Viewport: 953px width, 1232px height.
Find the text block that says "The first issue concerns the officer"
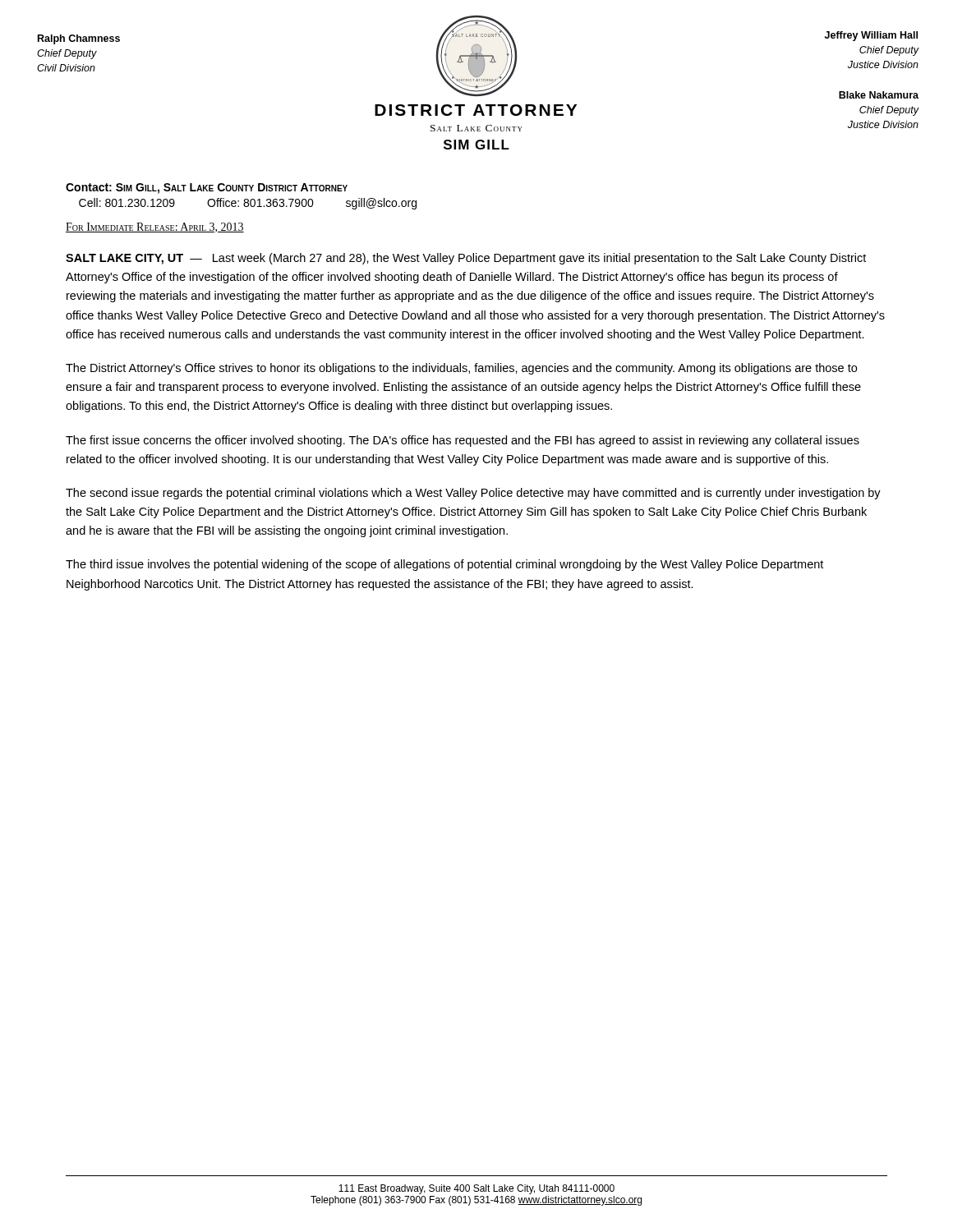pos(463,449)
